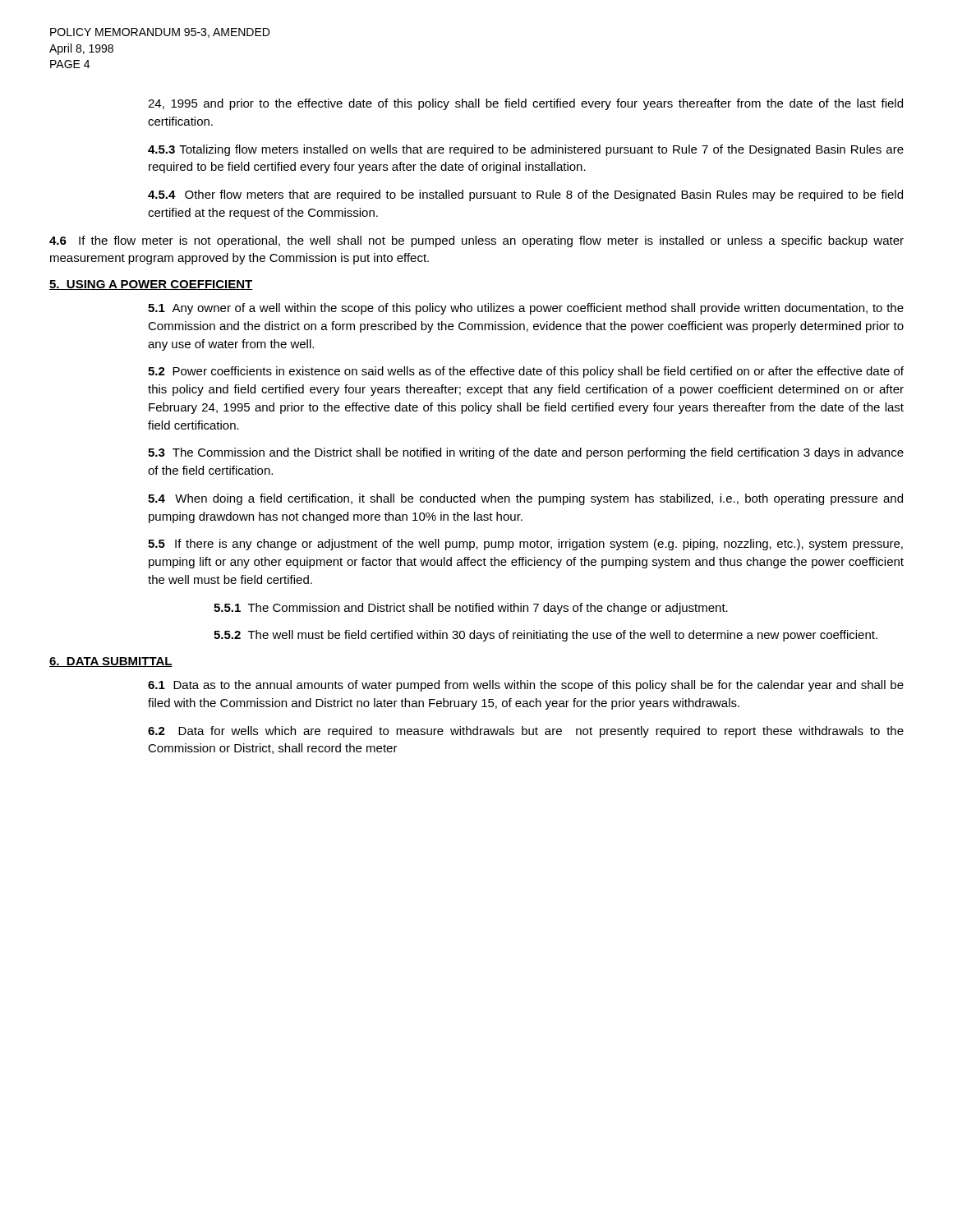
Task: Point to the passage starting "1 Any owner of"
Action: pos(526,326)
